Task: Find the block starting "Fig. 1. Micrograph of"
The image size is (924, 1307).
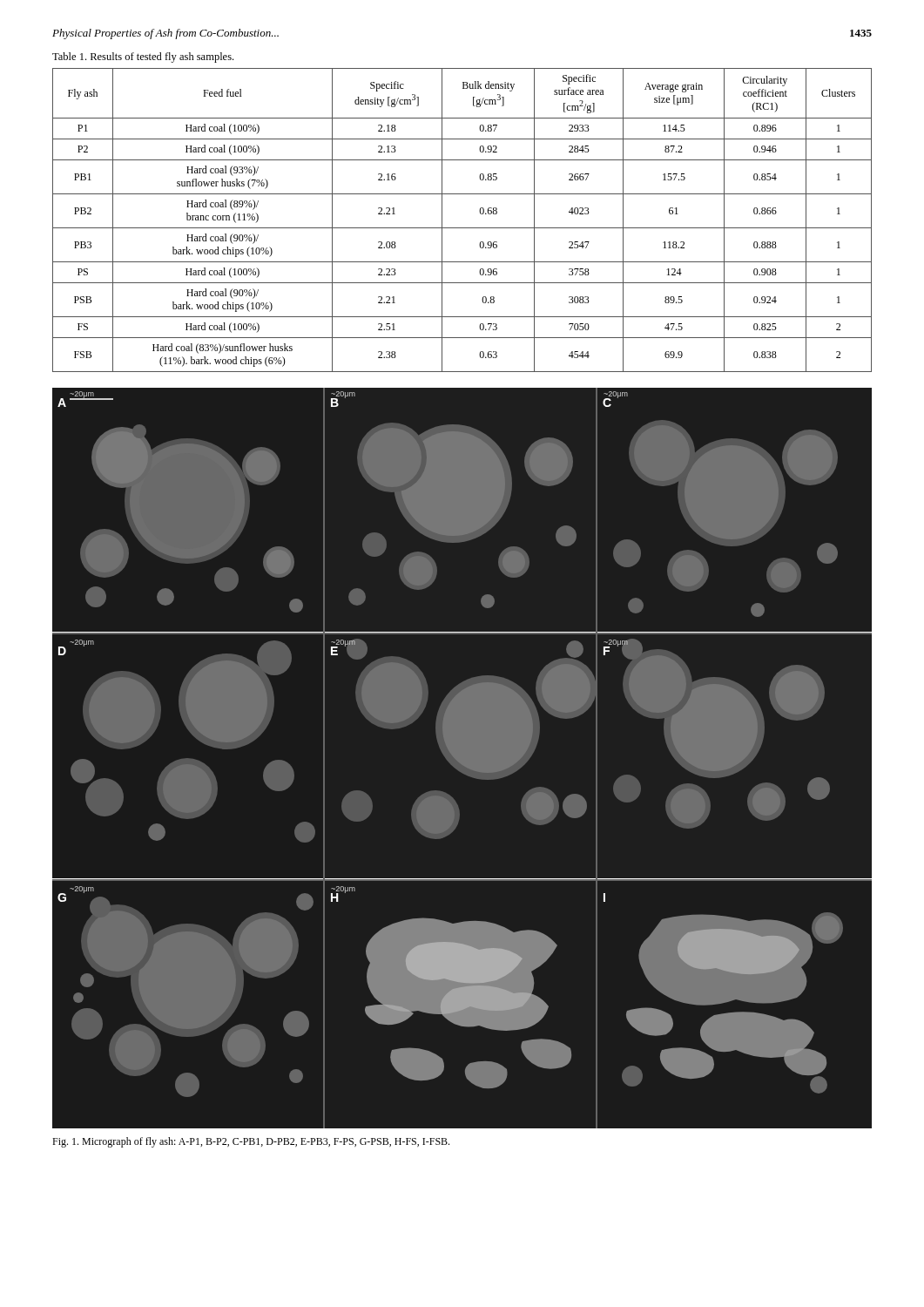Action: click(x=251, y=1141)
